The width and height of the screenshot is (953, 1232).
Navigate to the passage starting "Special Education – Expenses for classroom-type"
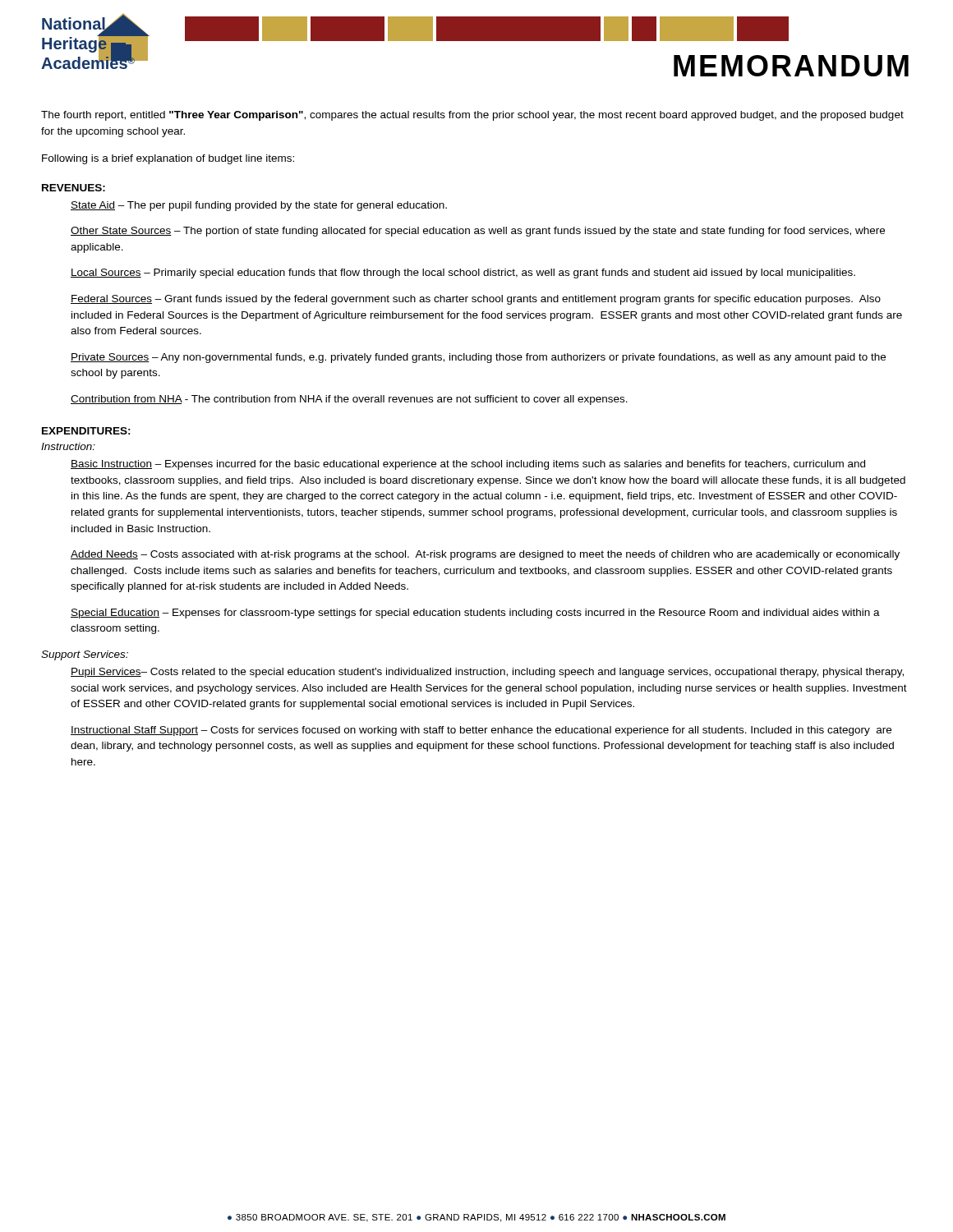click(475, 620)
